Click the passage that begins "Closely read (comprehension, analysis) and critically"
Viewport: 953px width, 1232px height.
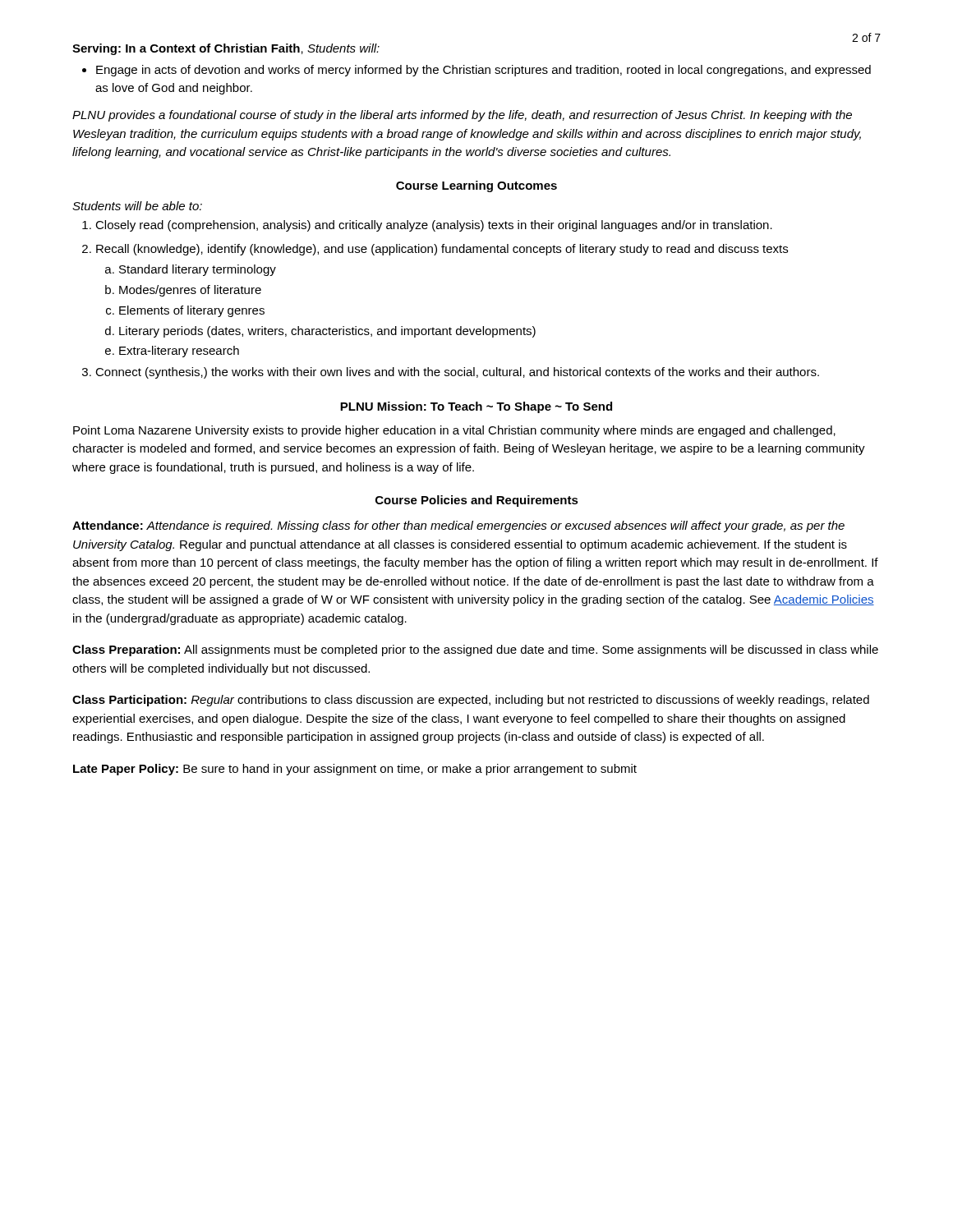427,226
